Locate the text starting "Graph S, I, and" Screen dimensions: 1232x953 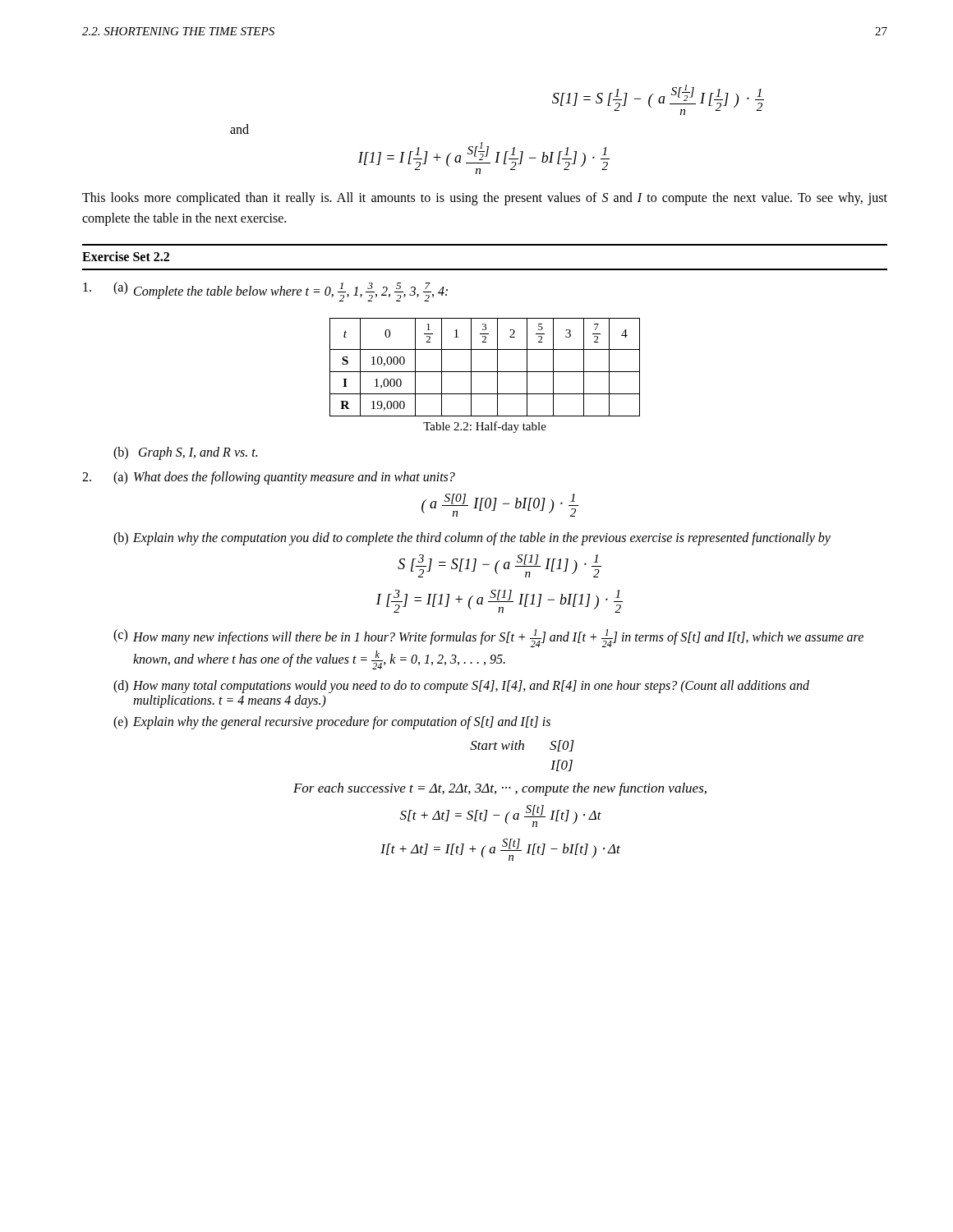198,452
